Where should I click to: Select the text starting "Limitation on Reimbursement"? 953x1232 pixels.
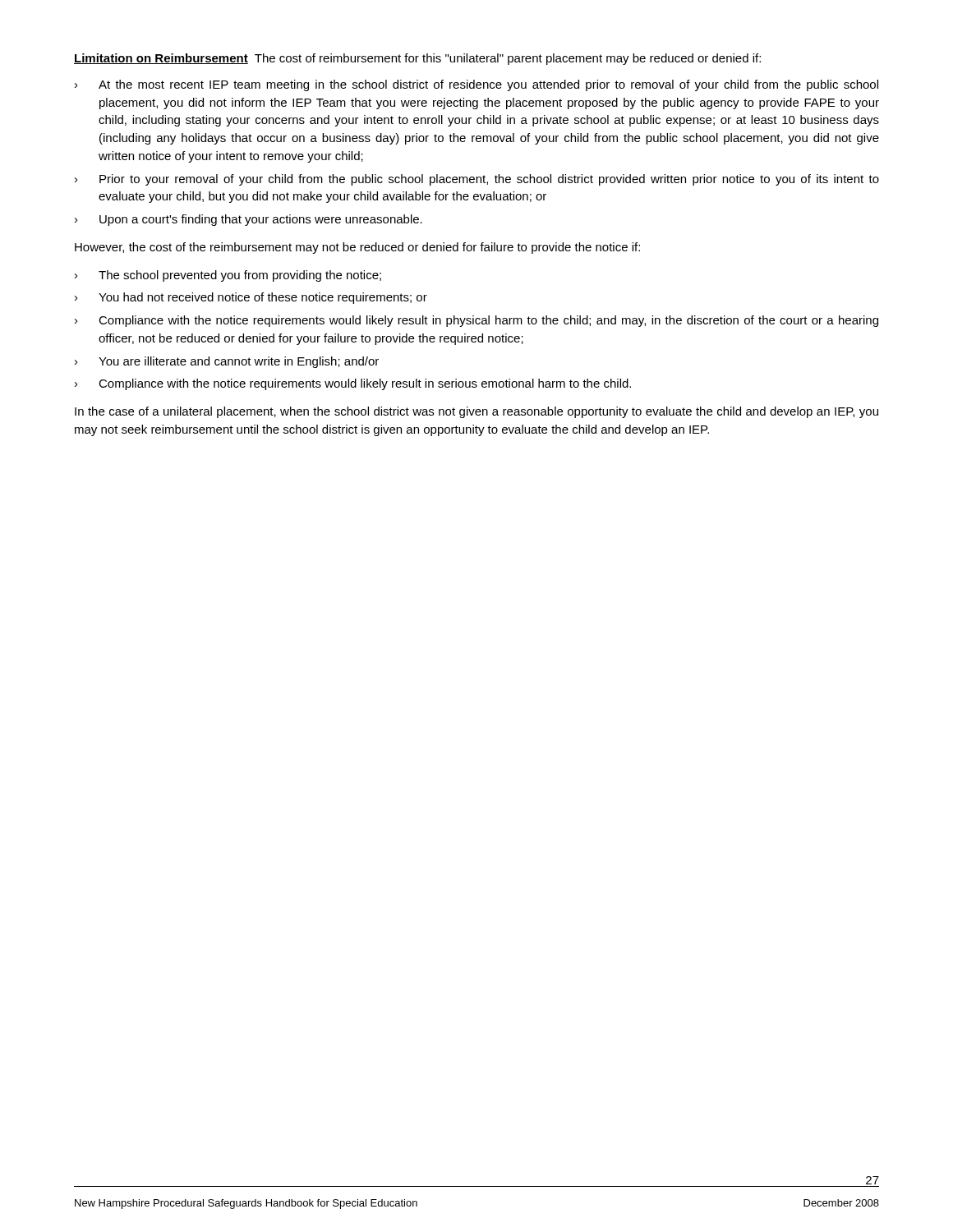(x=418, y=58)
